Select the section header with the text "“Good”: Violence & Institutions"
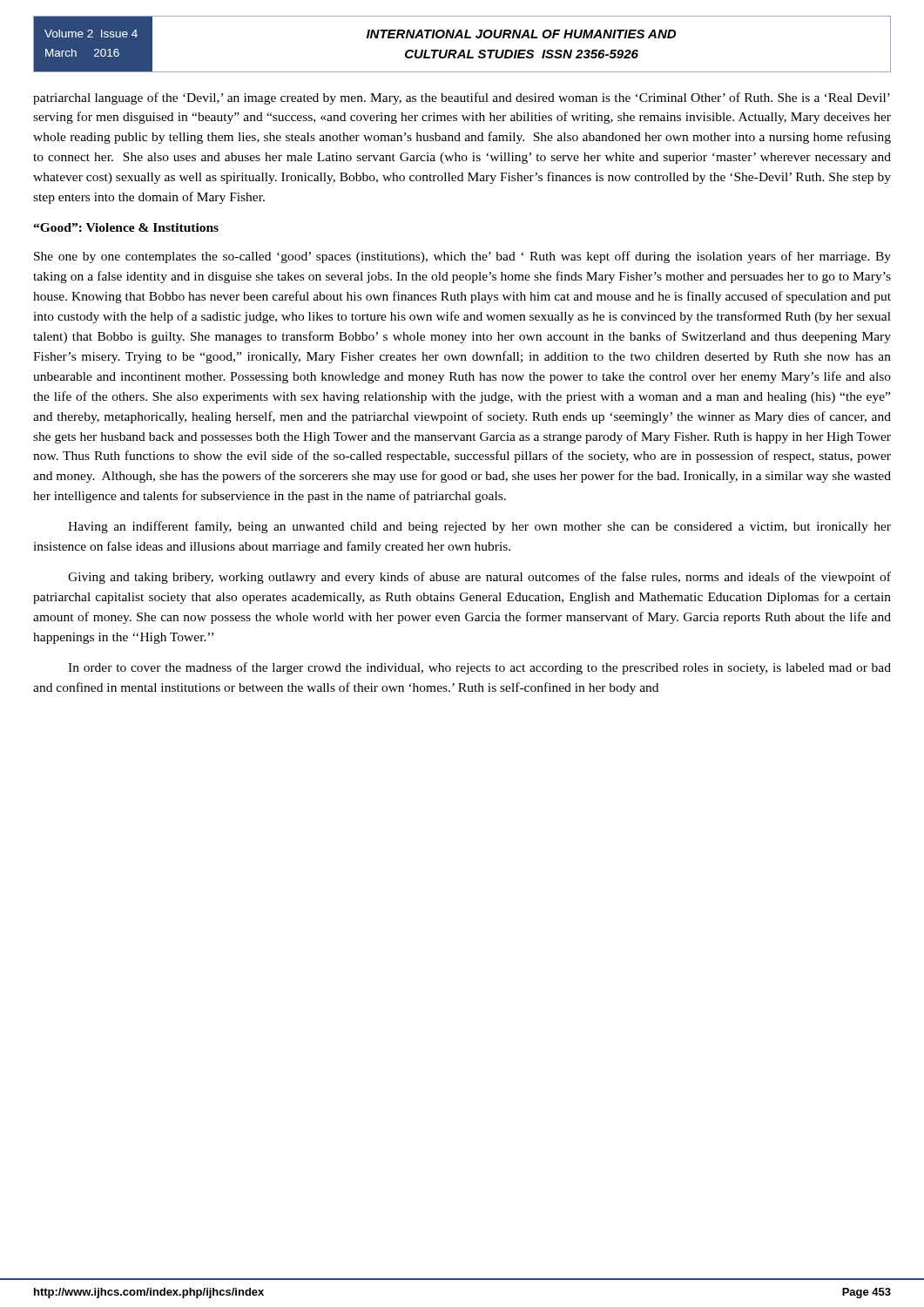924x1307 pixels. (126, 227)
